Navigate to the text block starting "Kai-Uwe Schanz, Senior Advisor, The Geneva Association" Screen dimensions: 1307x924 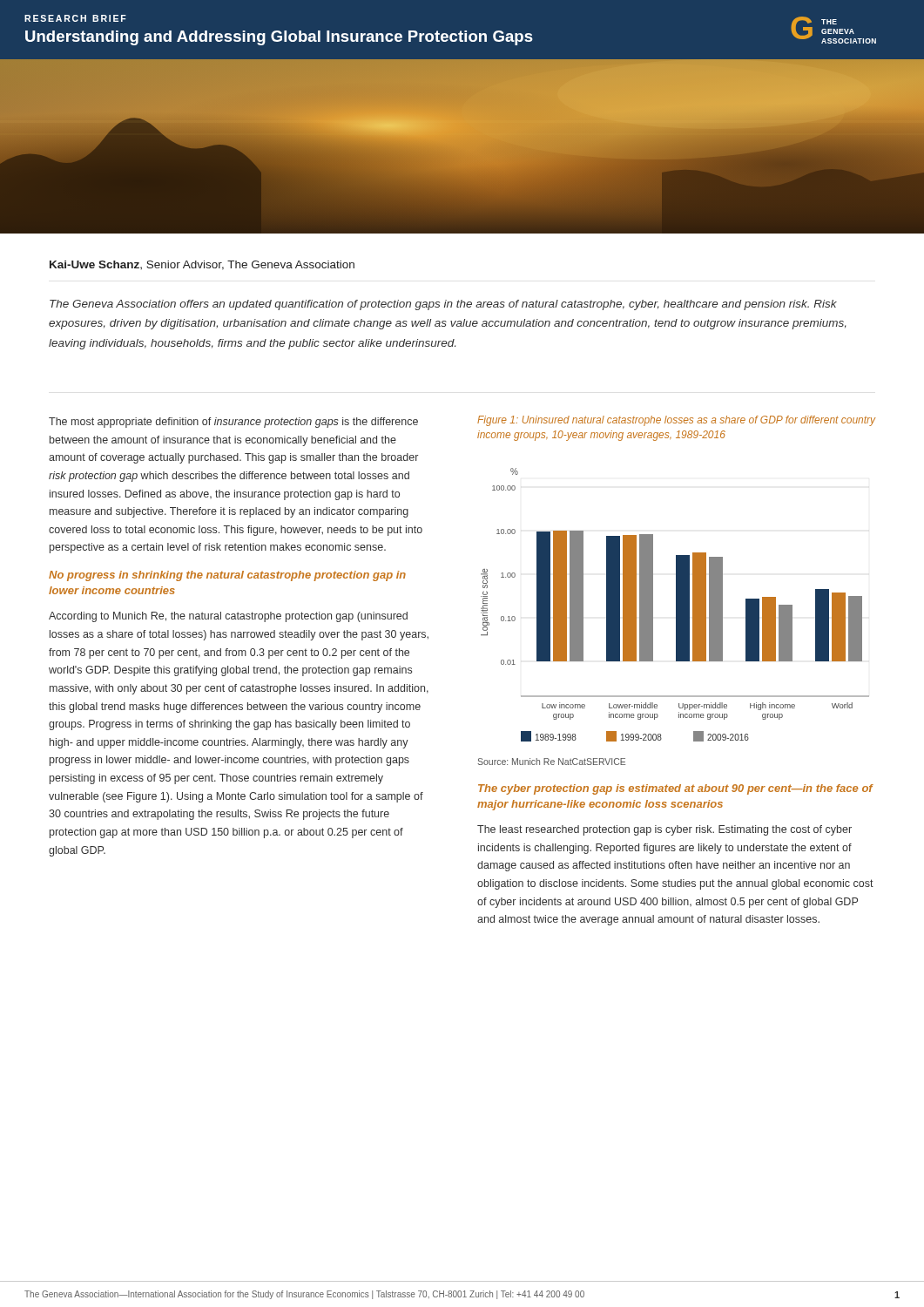(202, 264)
